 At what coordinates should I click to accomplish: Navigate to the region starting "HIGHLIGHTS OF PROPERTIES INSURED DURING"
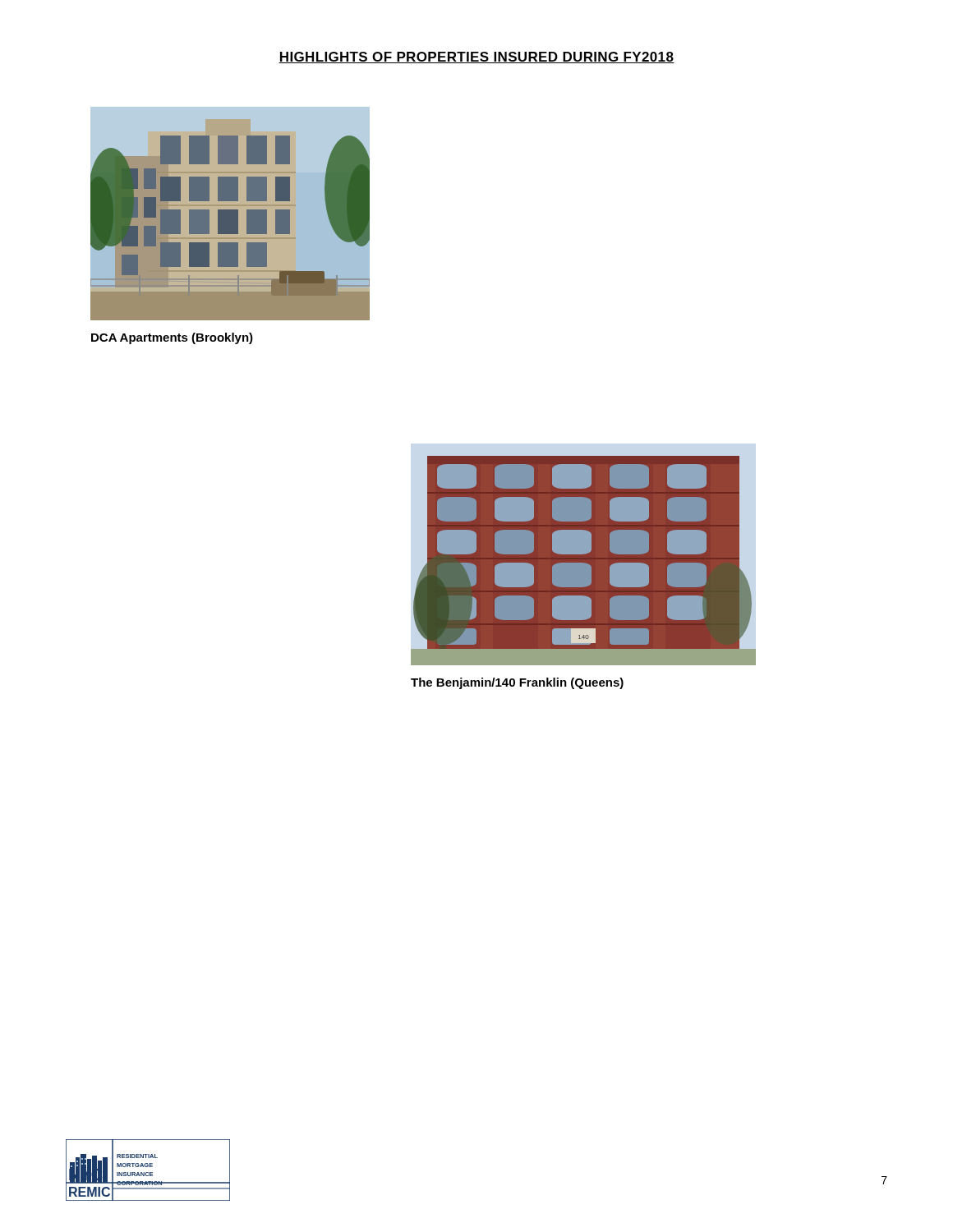click(476, 57)
